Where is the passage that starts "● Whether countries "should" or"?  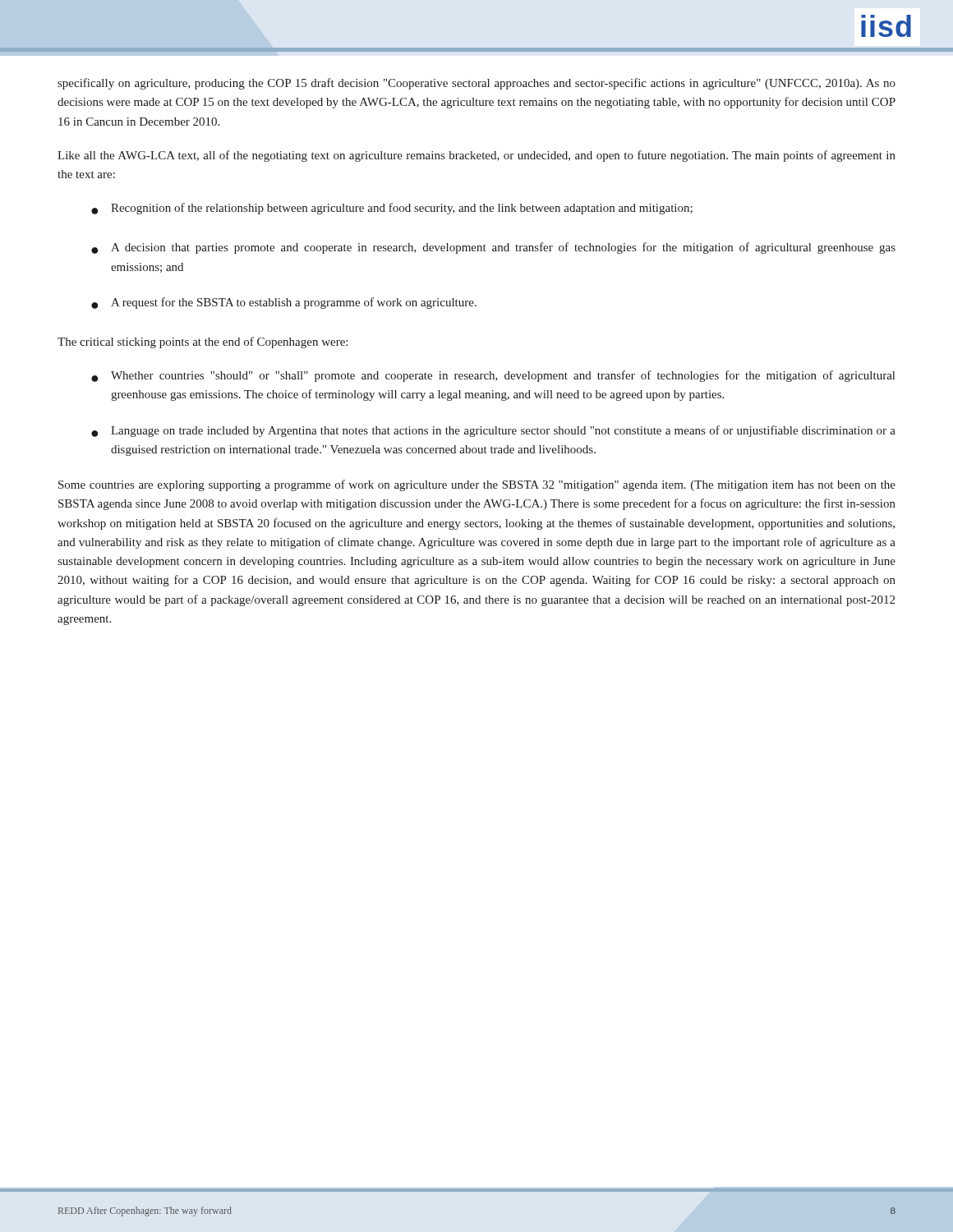click(493, 385)
